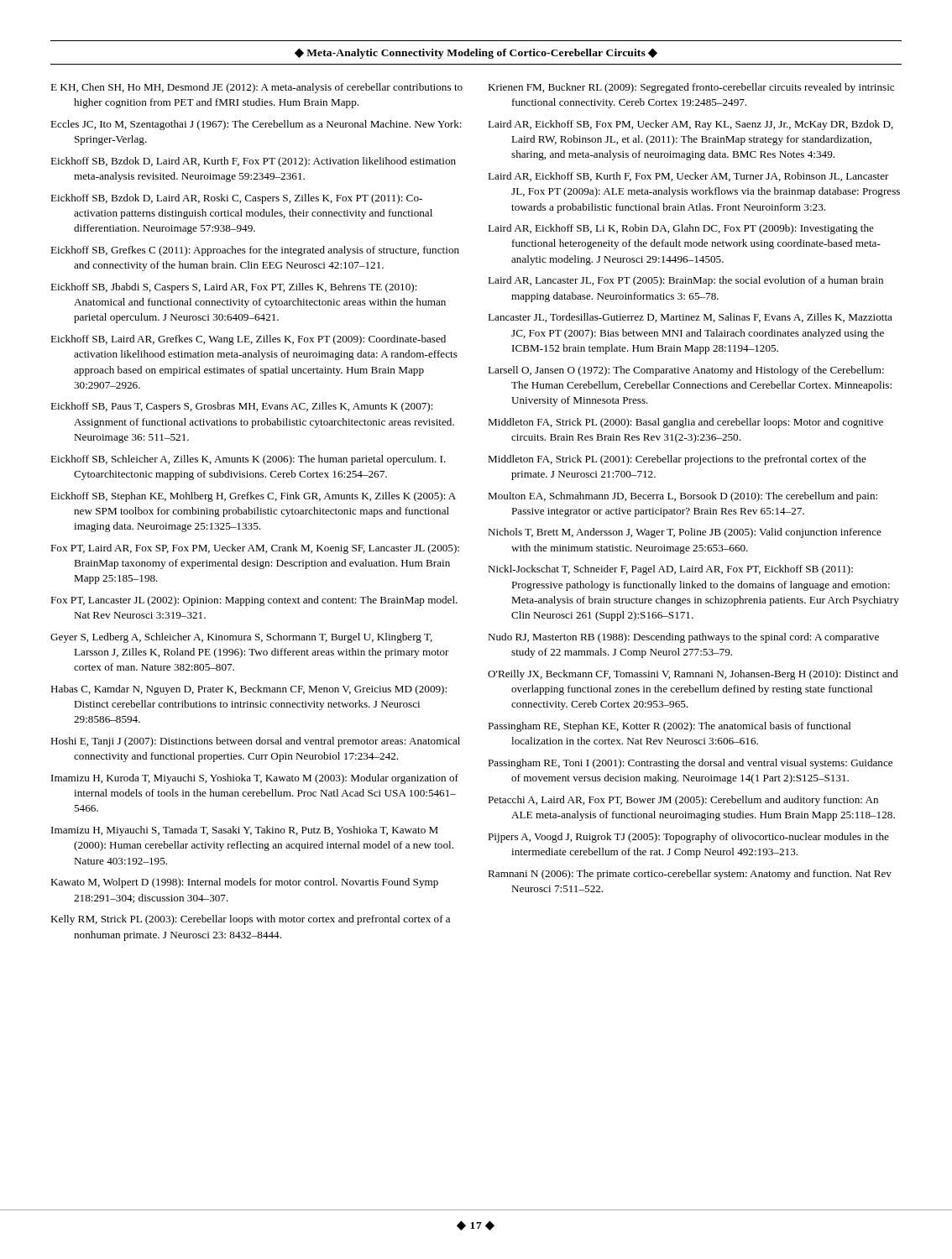952x1259 pixels.
Task: Find the block starting "Imamizu H, Miyauchi"
Action: (x=252, y=845)
